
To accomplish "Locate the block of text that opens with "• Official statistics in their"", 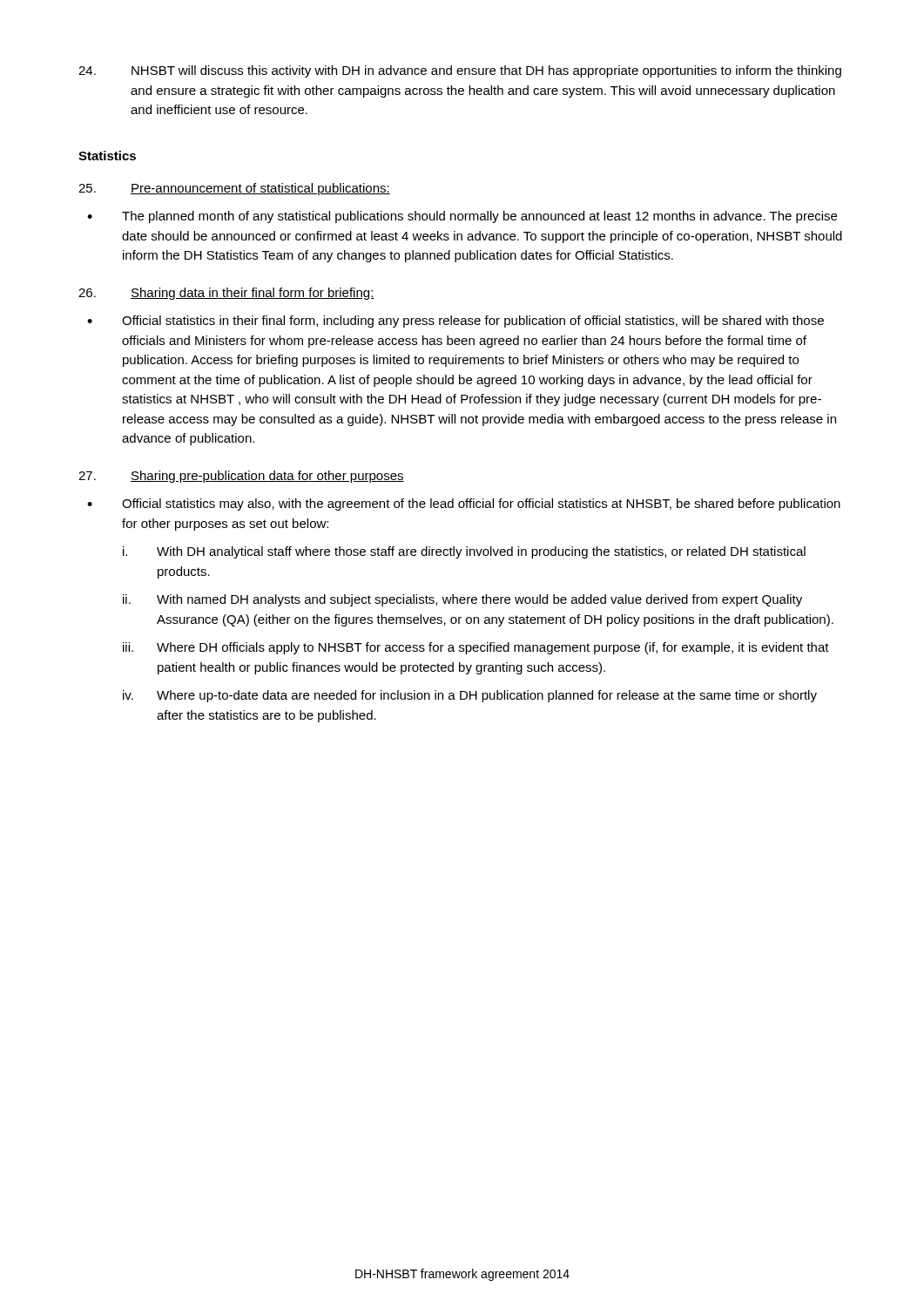I will 462,380.
